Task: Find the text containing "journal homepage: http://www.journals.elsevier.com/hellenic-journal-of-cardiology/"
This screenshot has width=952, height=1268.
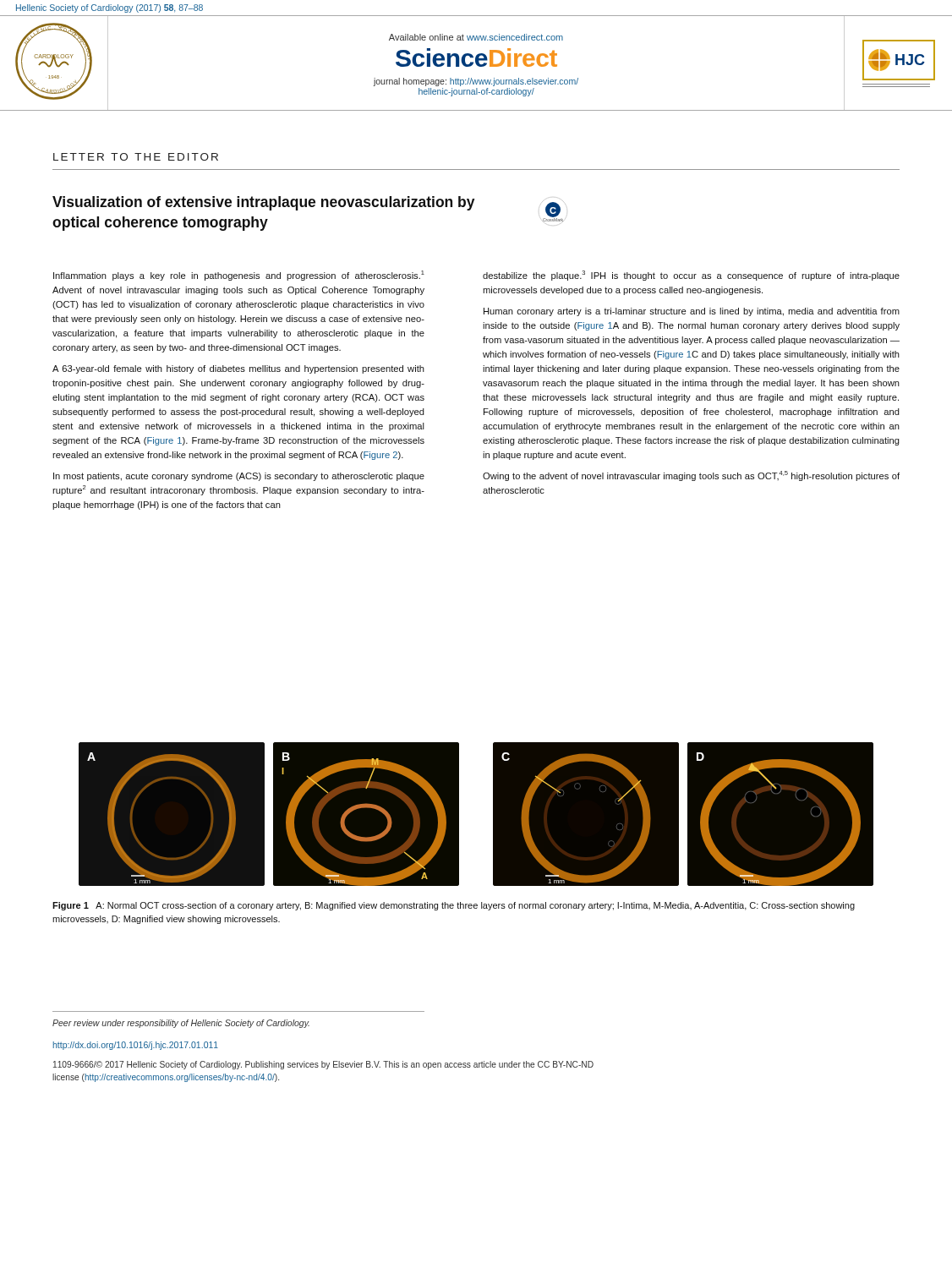Action: pyautogui.click(x=476, y=86)
